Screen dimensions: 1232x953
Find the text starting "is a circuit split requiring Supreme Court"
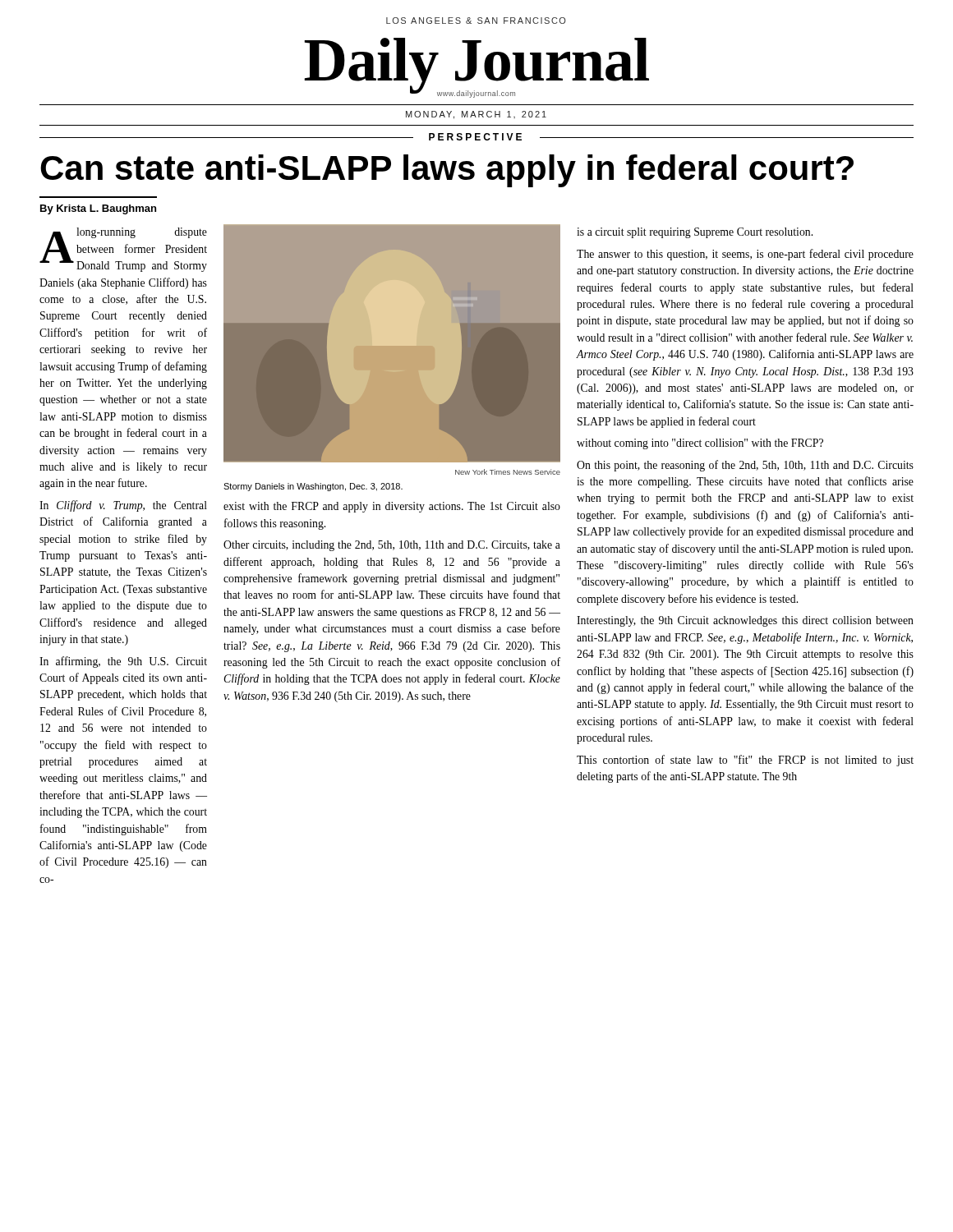click(745, 505)
